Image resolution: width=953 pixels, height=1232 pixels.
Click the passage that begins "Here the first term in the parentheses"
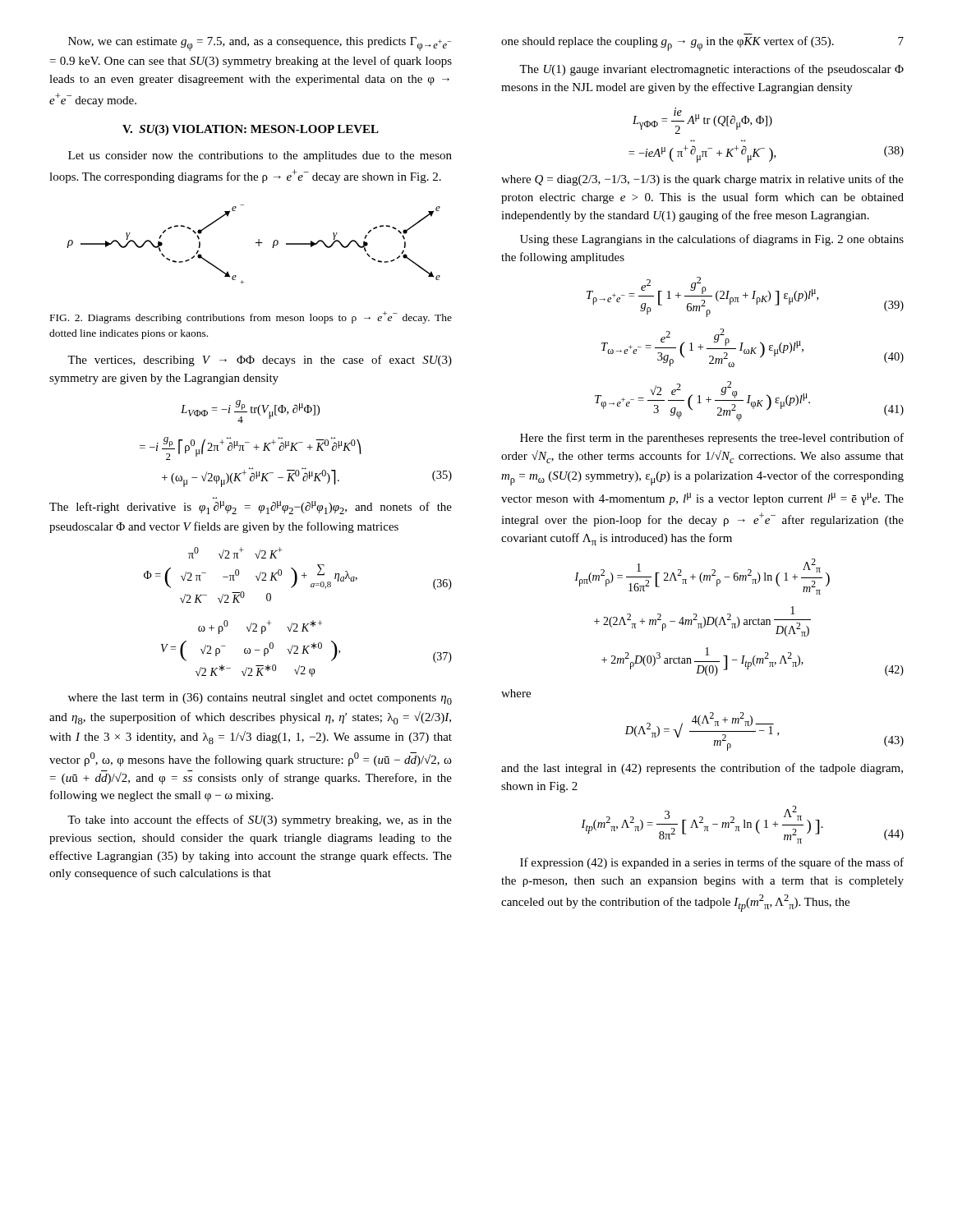click(x=702, y=490)
